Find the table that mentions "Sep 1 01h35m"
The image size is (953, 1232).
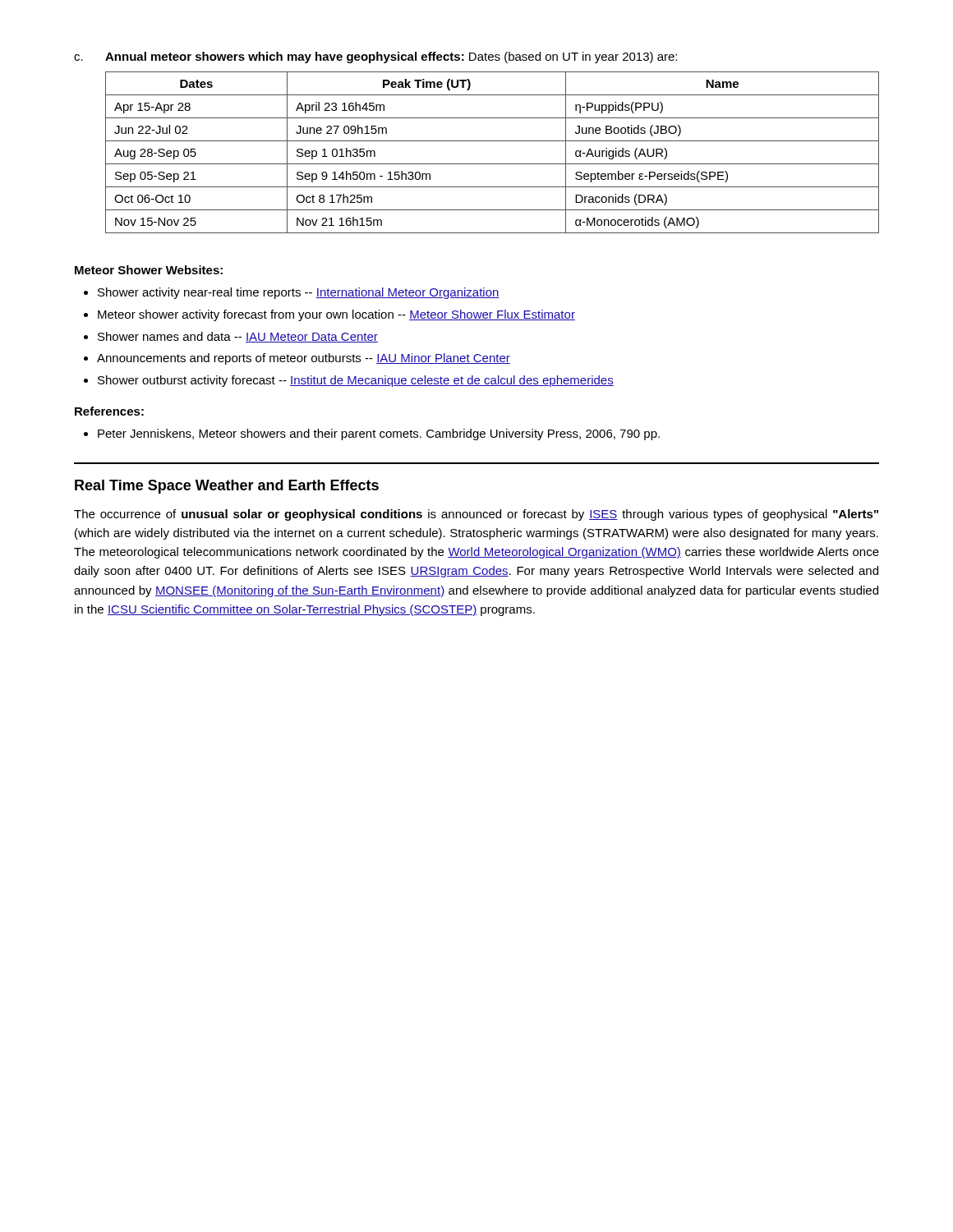[x=492, y=152]
